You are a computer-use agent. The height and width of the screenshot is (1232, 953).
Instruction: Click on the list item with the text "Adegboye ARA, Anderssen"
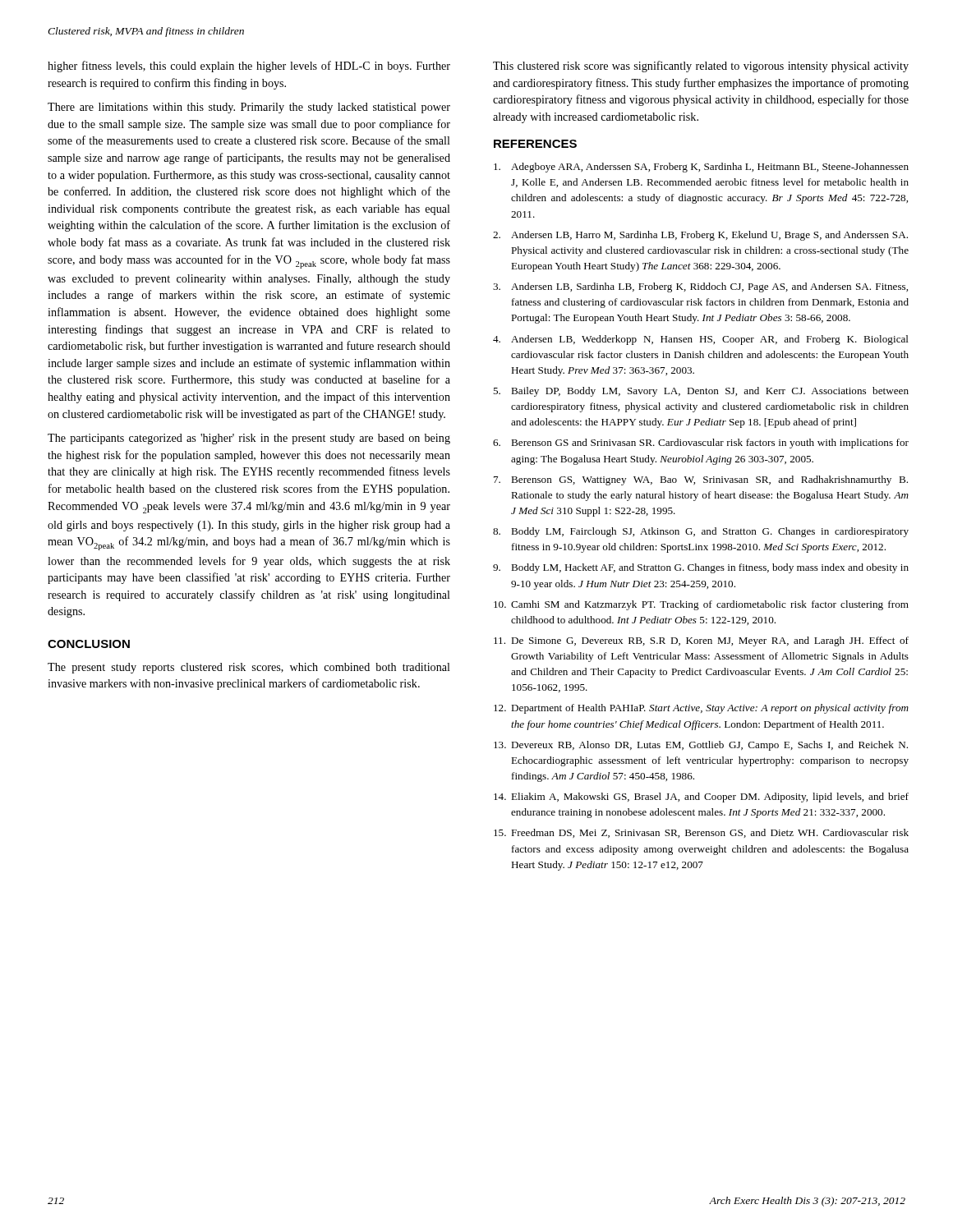701,190
